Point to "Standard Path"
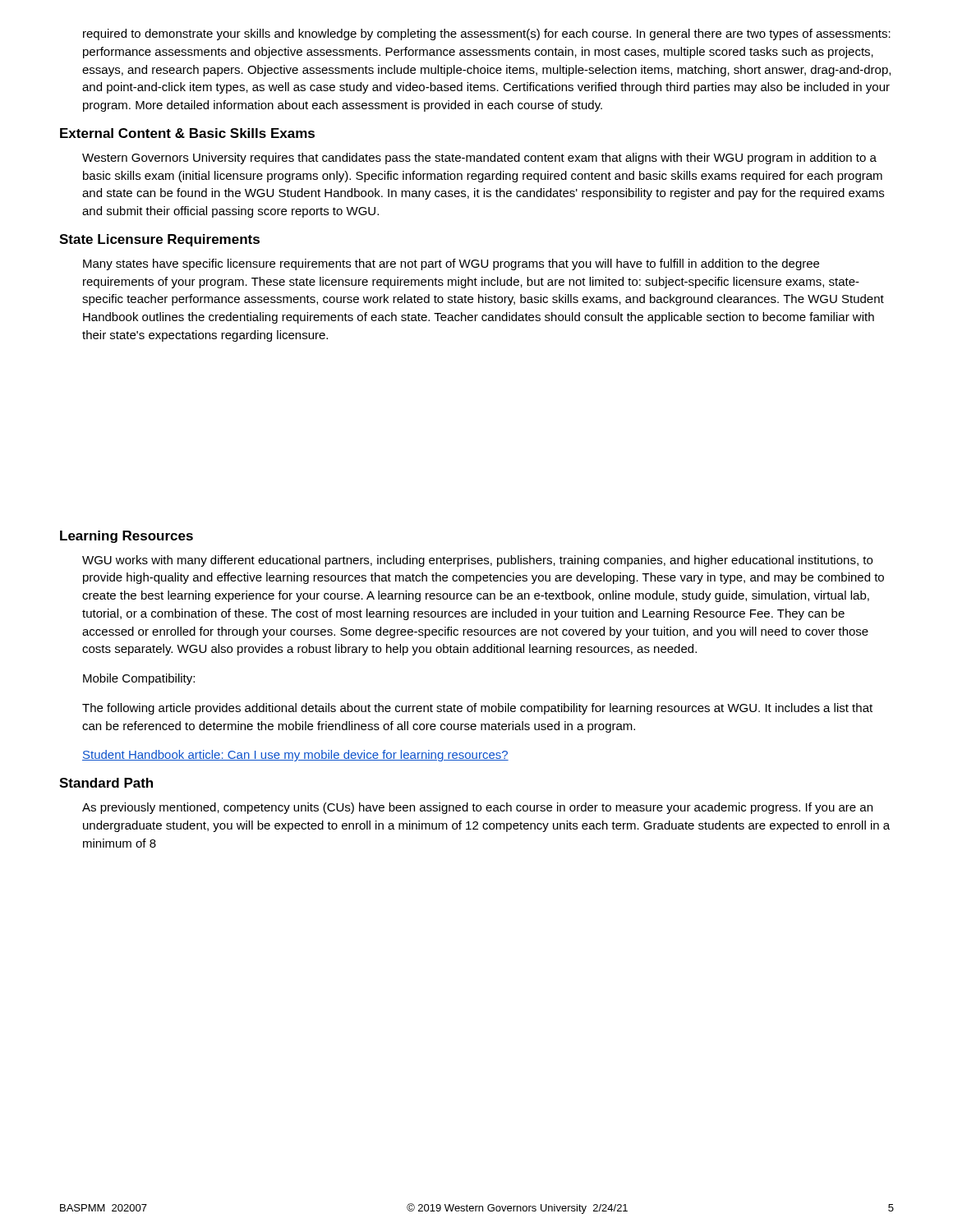 106,783
